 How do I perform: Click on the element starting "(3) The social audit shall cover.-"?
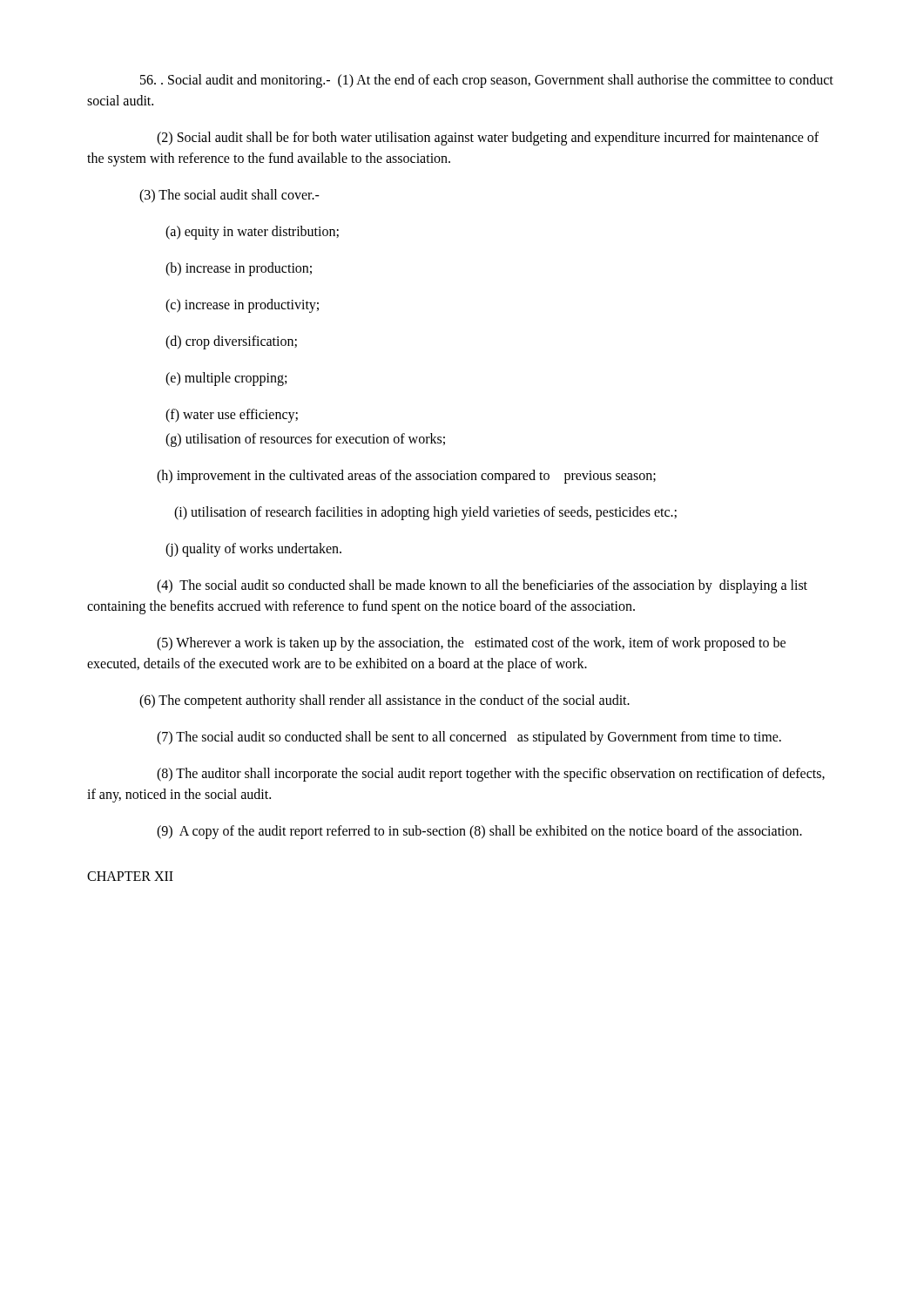(229, 195)
